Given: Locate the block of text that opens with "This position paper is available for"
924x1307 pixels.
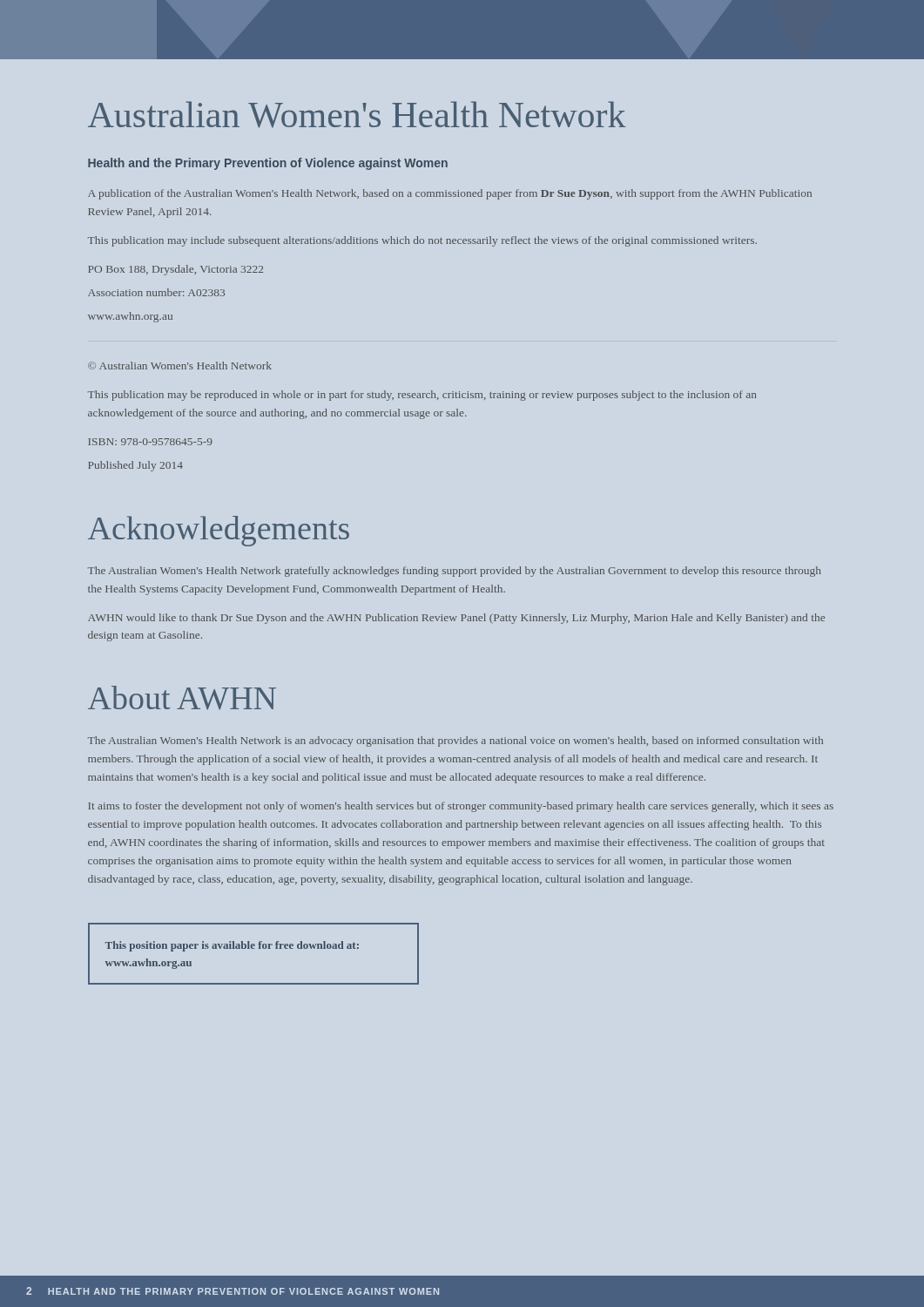Looking at the screenshot, I should (x=253, y=954).
